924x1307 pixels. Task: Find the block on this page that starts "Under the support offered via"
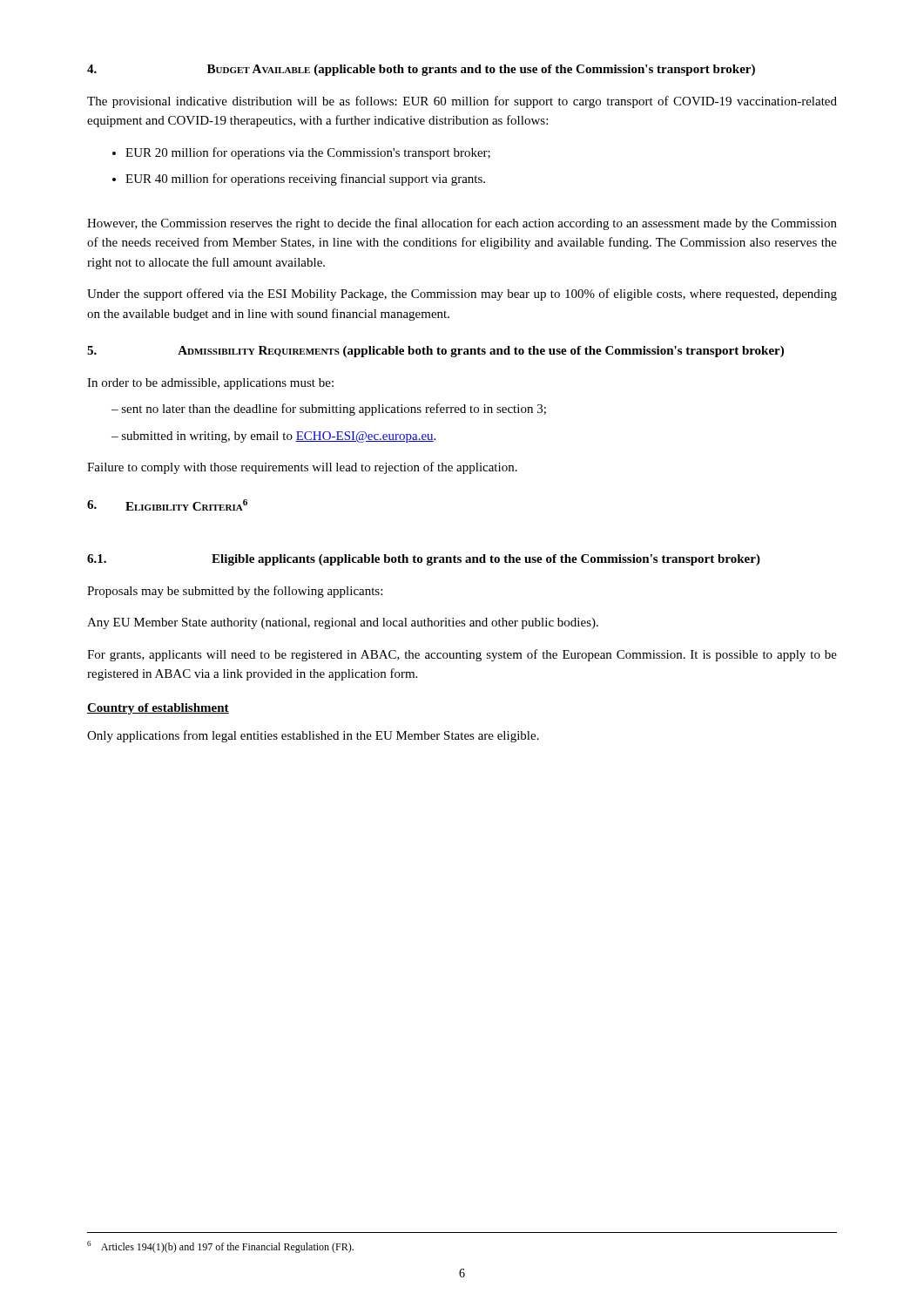tap(462, 304)
